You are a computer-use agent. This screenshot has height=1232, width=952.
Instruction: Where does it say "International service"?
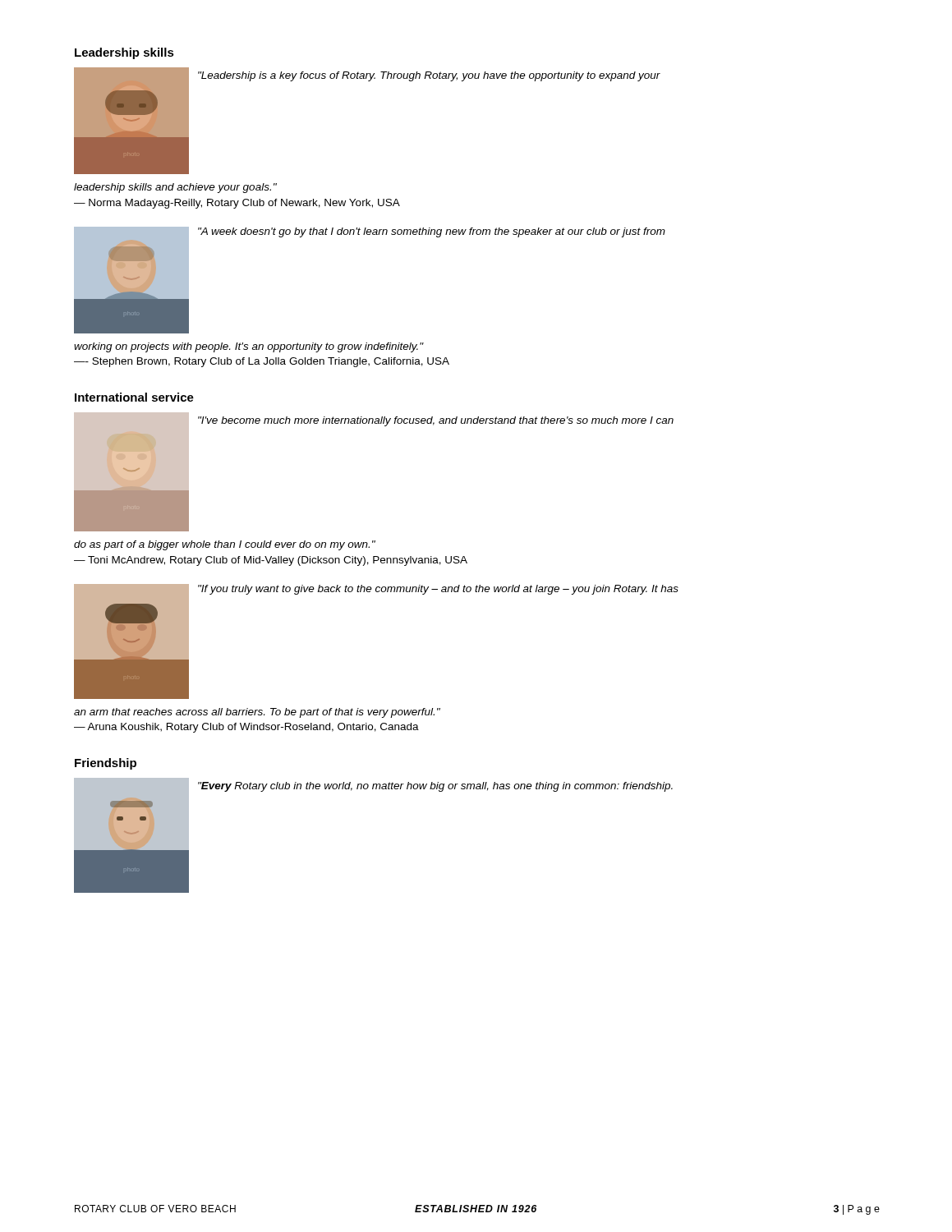[x=134, y=397]
